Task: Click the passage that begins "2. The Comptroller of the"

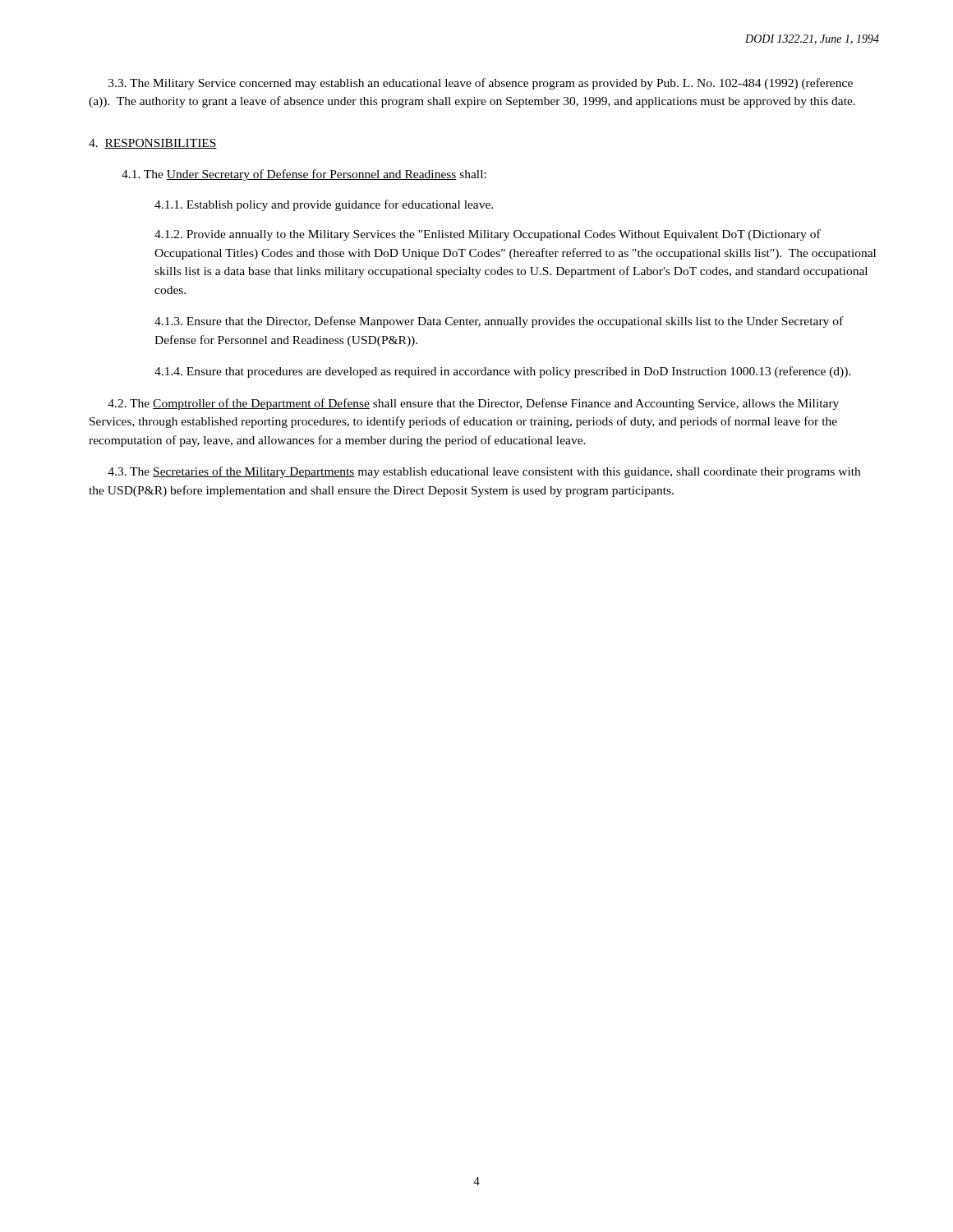Action: 464,421
